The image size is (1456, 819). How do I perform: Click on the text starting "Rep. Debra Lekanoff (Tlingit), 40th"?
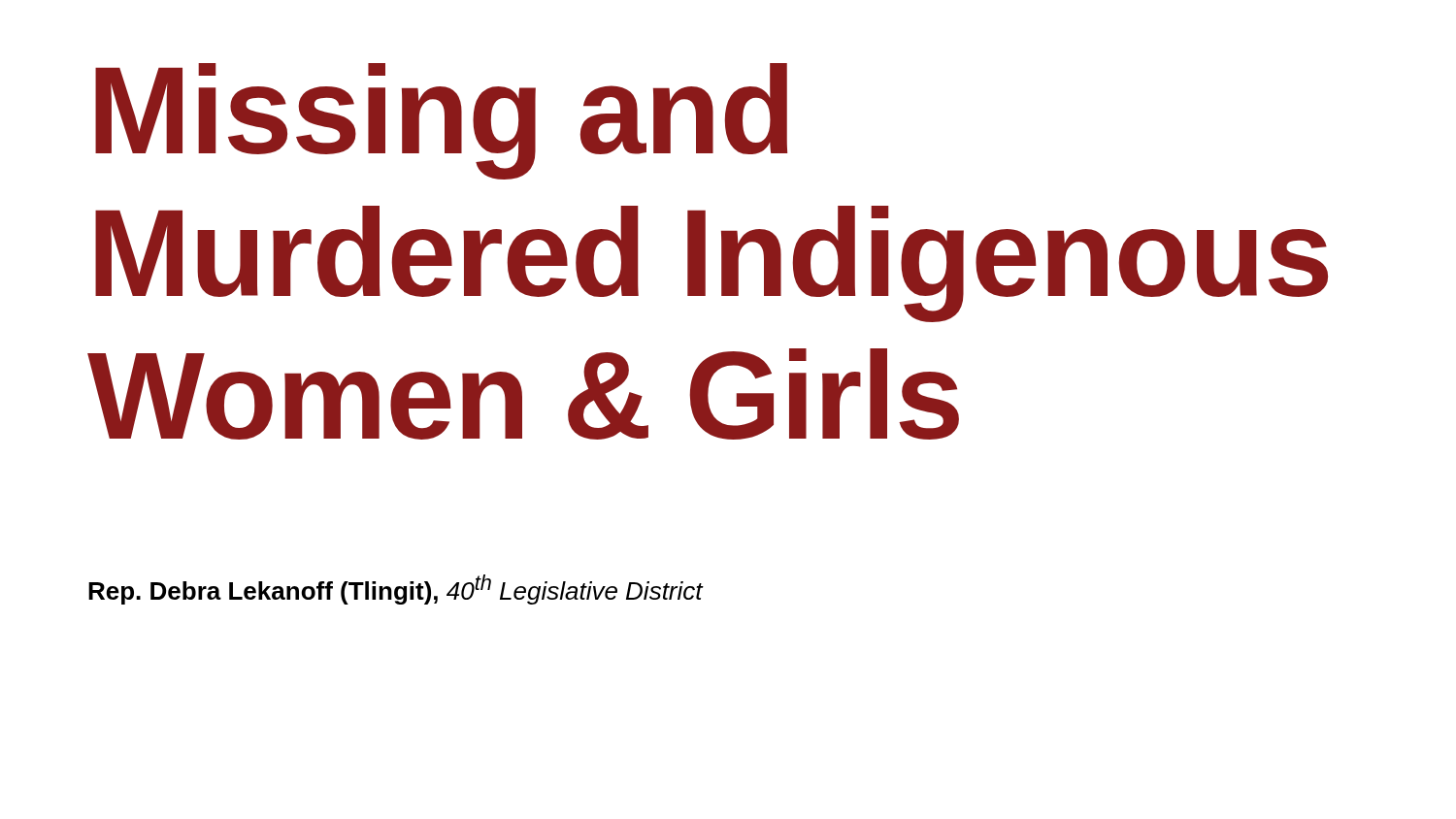(x=395, y=588)
